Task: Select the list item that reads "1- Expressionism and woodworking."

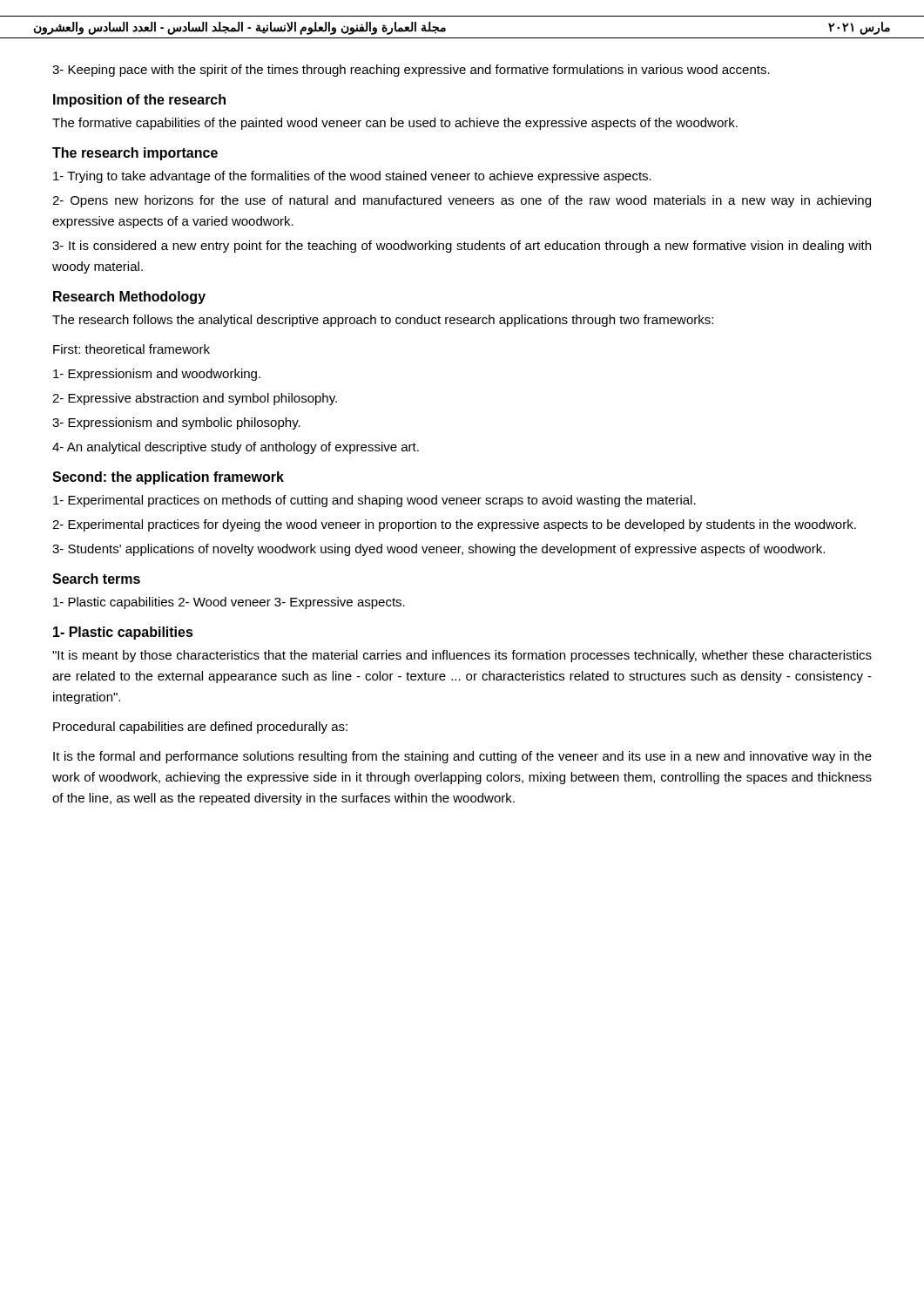Action: pyautogui.click(x=157, y=373)
